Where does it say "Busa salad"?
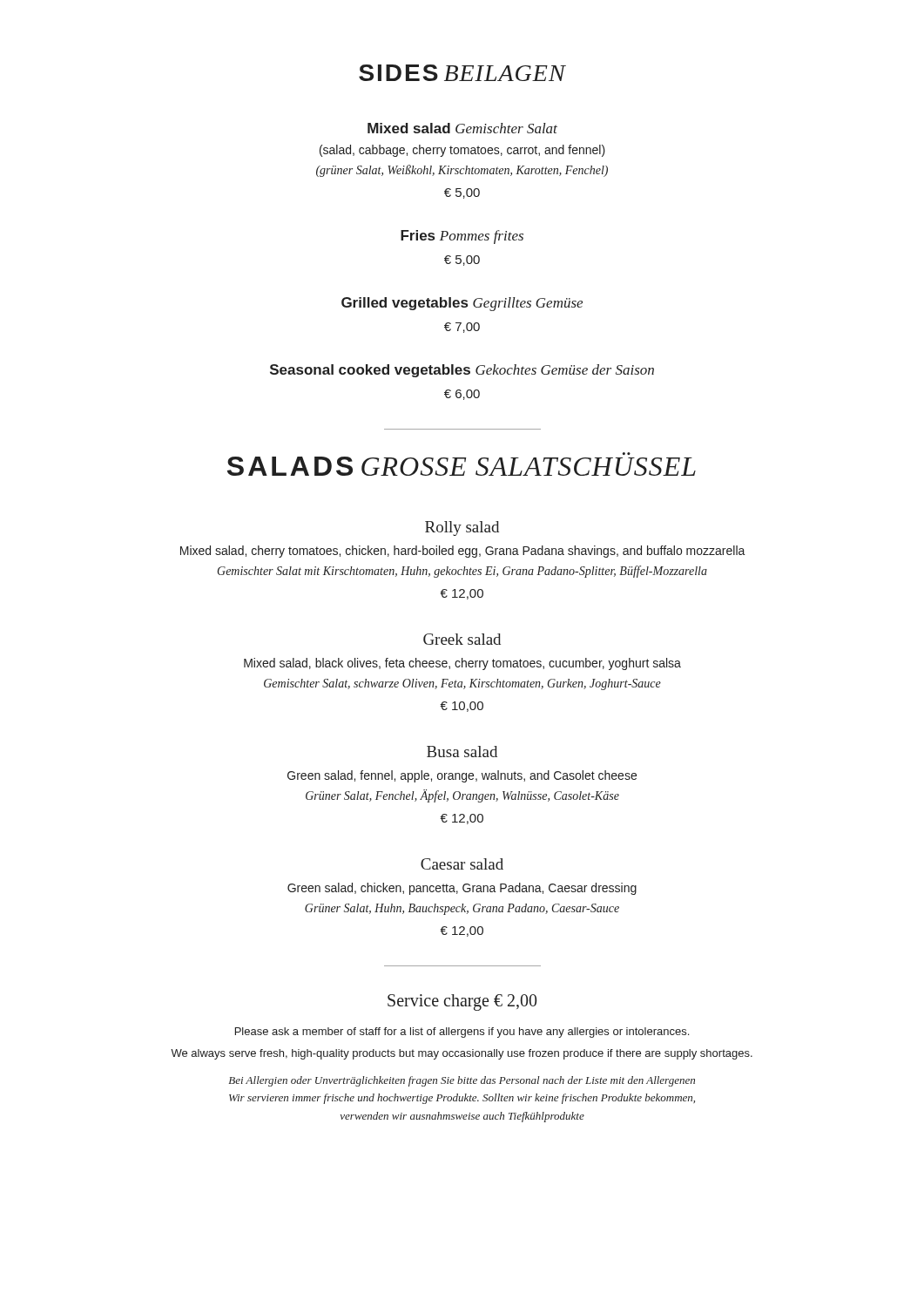Screen dimensions: 1307x924 tap(462, 752)
